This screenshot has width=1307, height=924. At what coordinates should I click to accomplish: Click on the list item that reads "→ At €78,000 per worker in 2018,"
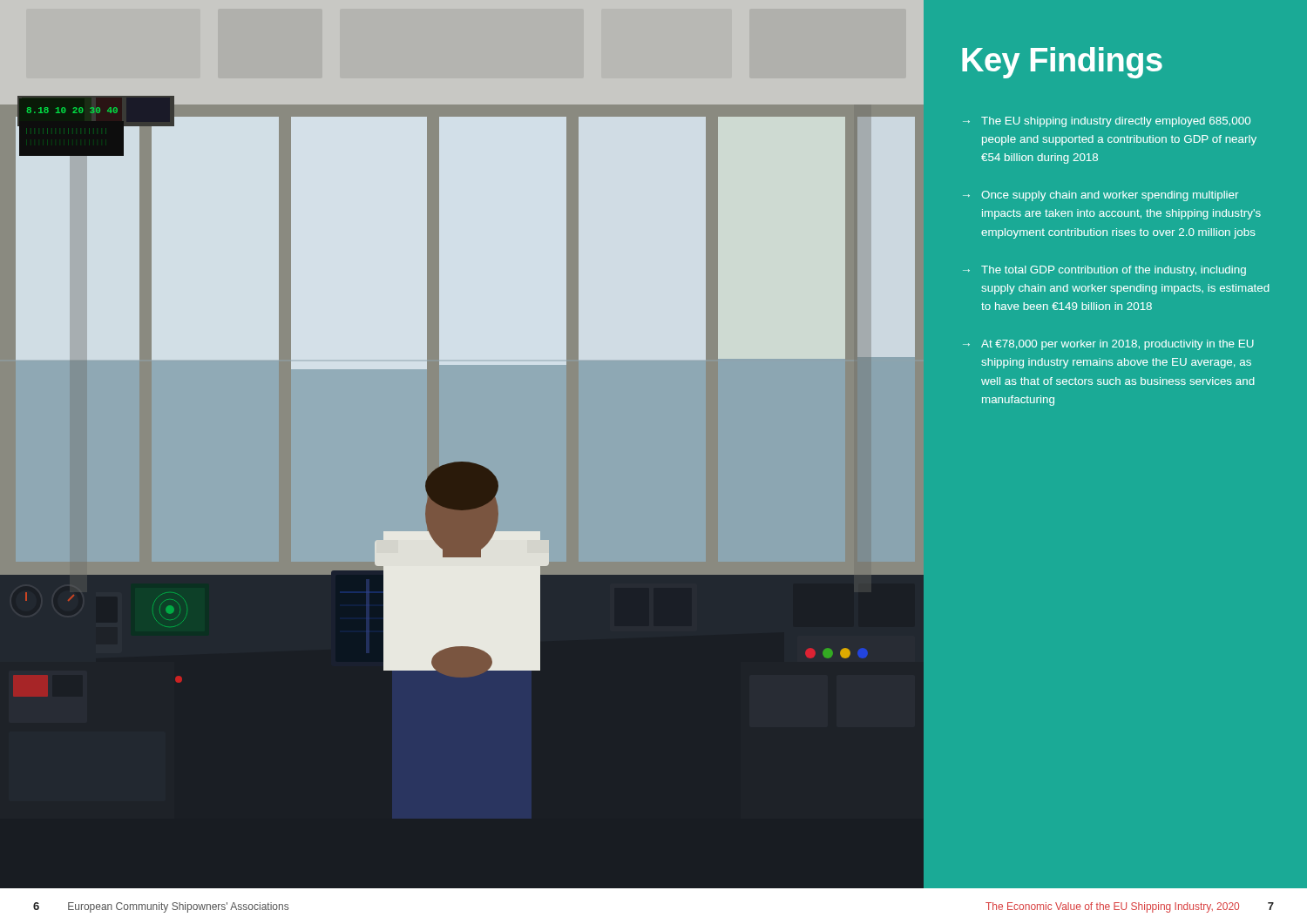point(1117,371)
